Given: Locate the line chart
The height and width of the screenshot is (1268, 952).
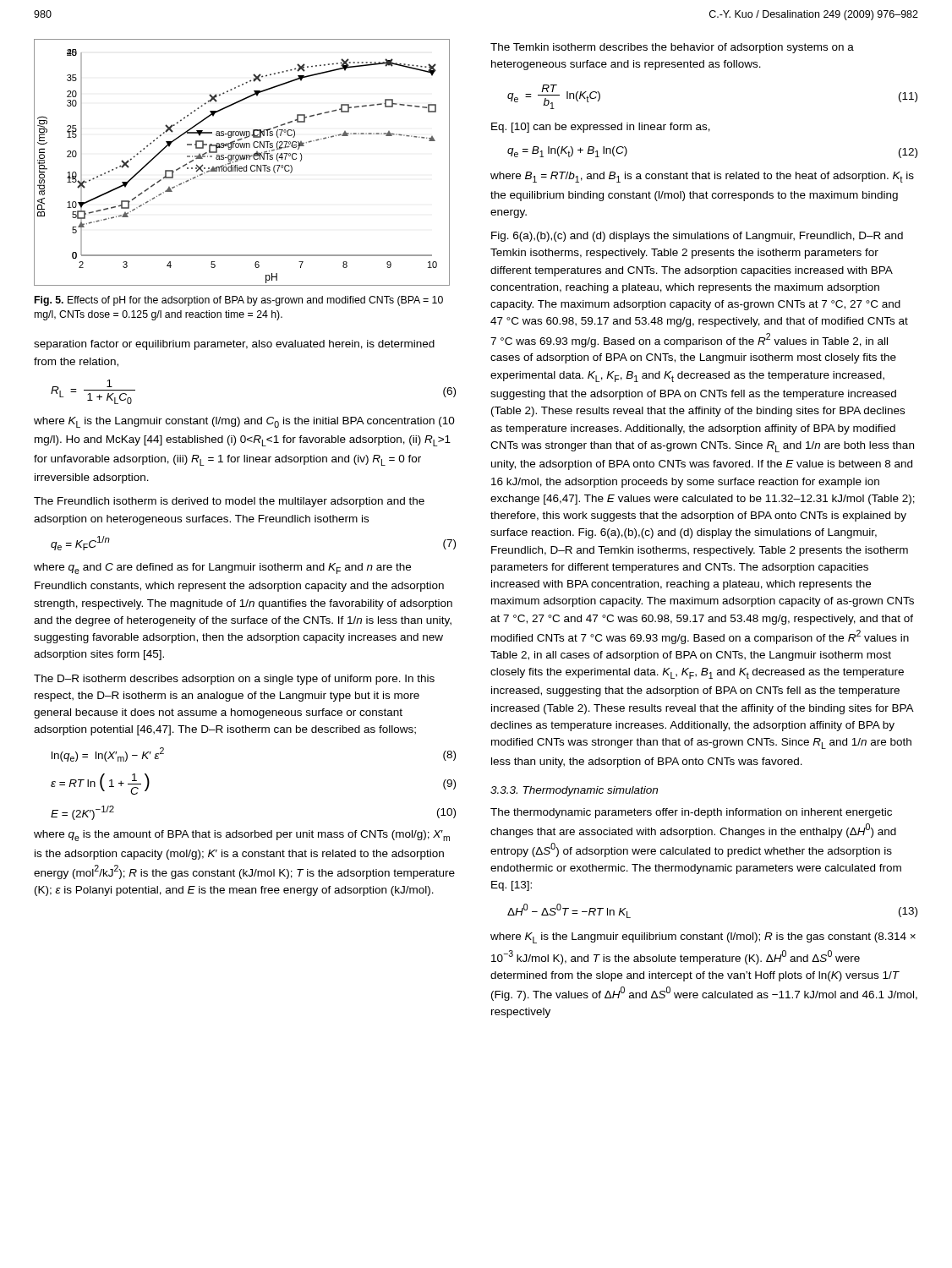Looking at the screenshot, I should click(x=245, y=164).
